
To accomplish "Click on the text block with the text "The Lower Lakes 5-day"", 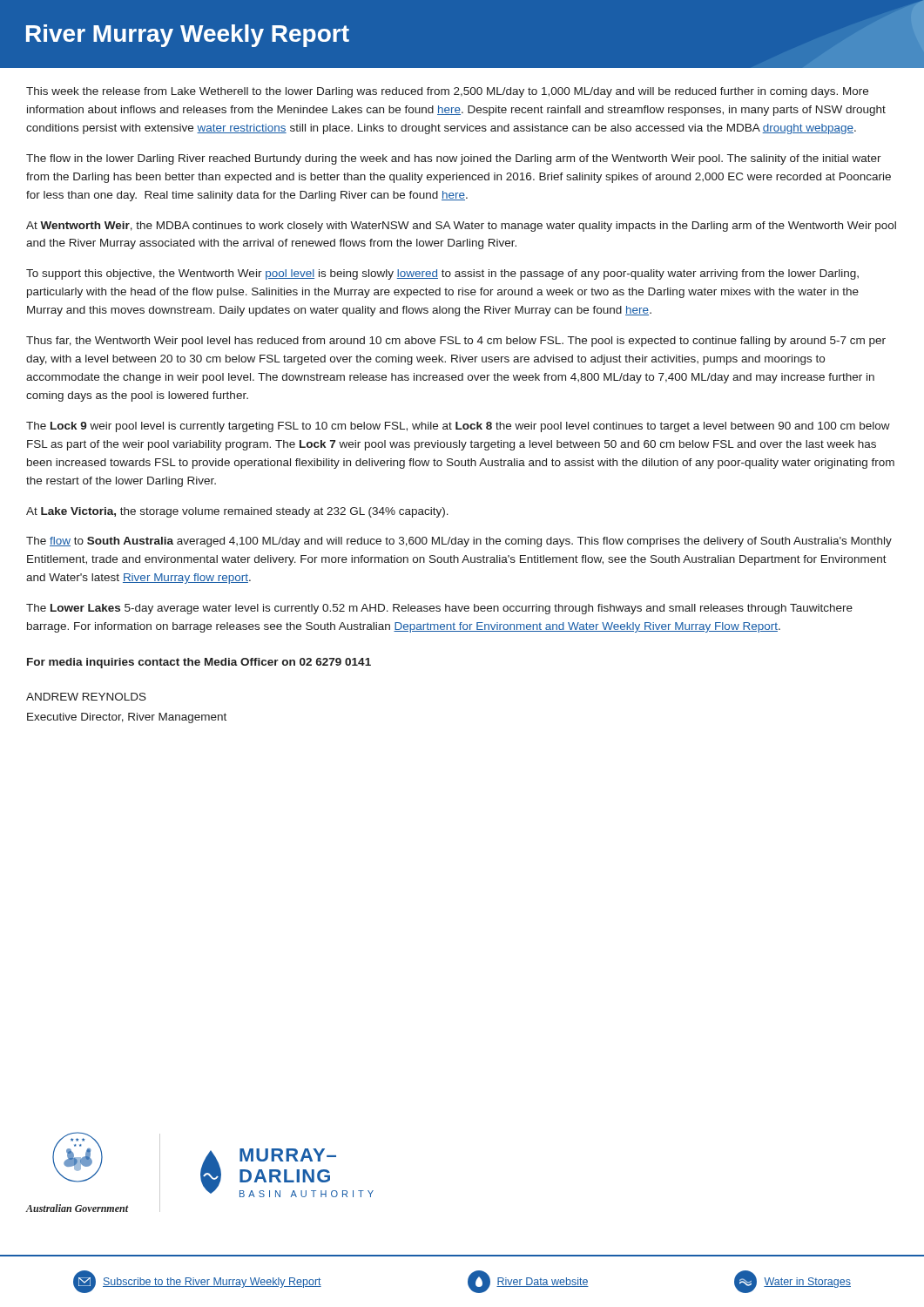I will pyautogui.click(x=439, y=617).
